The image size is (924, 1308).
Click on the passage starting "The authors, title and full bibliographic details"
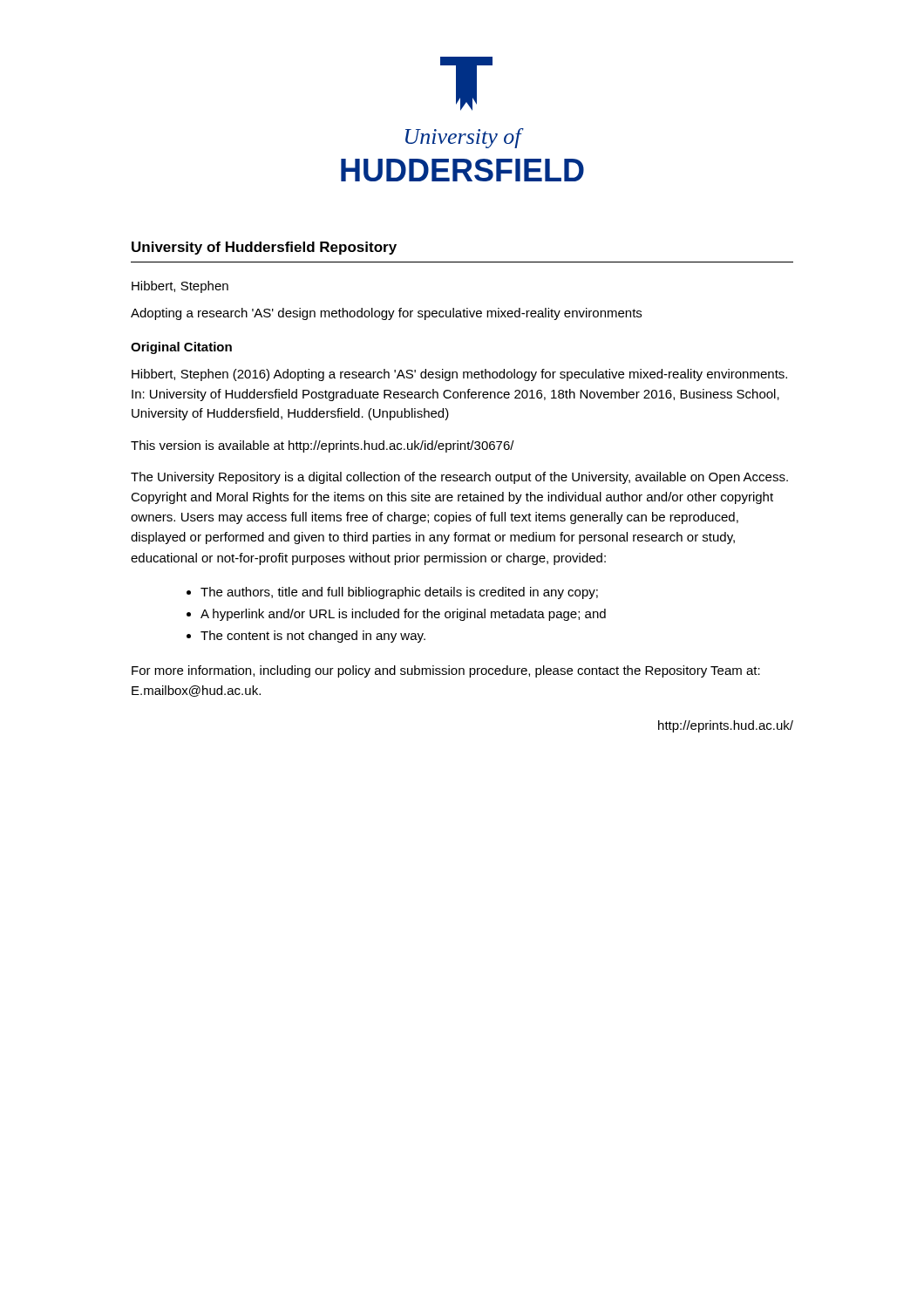[400, 591]
